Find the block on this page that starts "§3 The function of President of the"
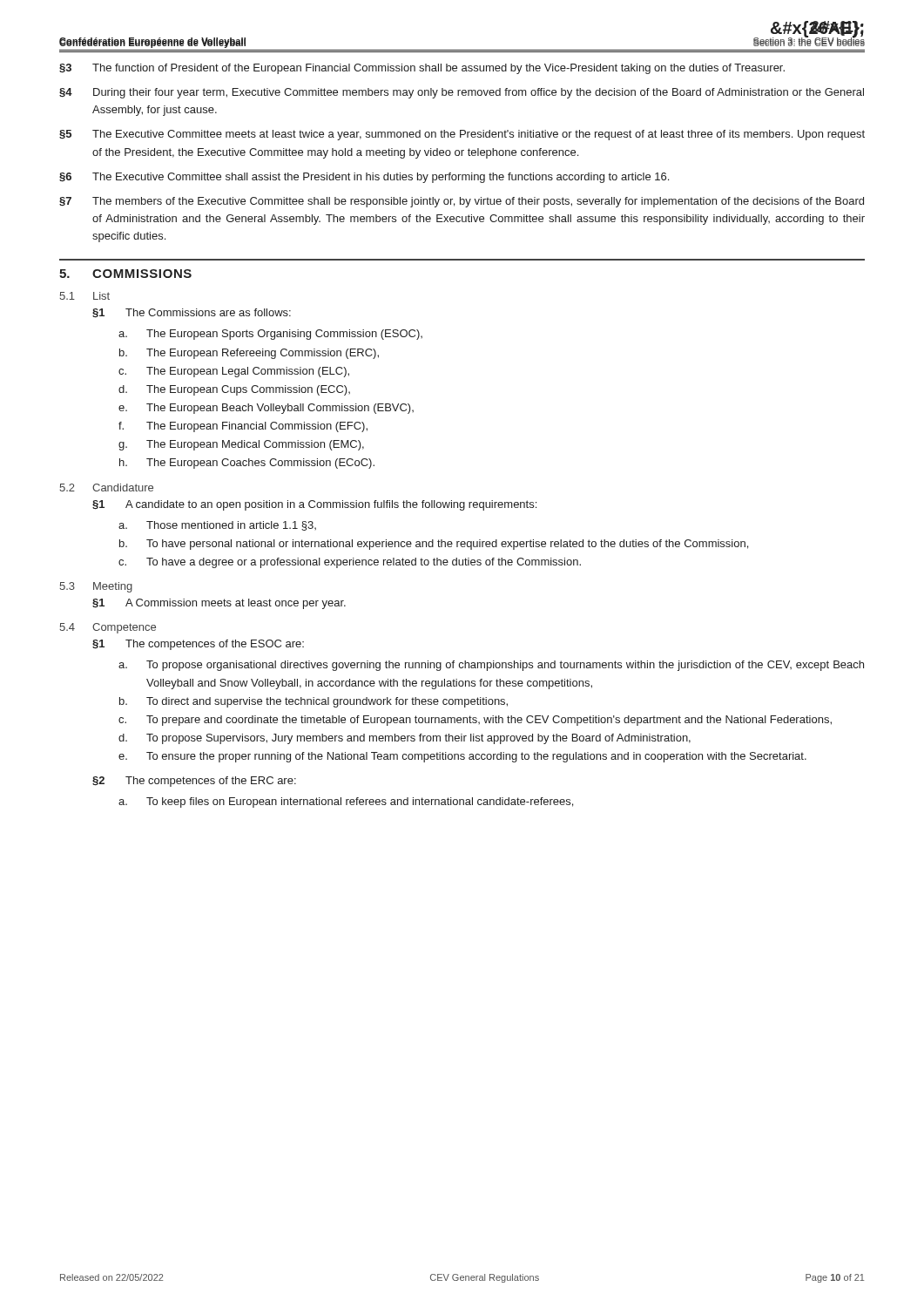Image resolution: width=924 pixels, height=1307 pixels. pyautogui.click(x=462, y=68)
